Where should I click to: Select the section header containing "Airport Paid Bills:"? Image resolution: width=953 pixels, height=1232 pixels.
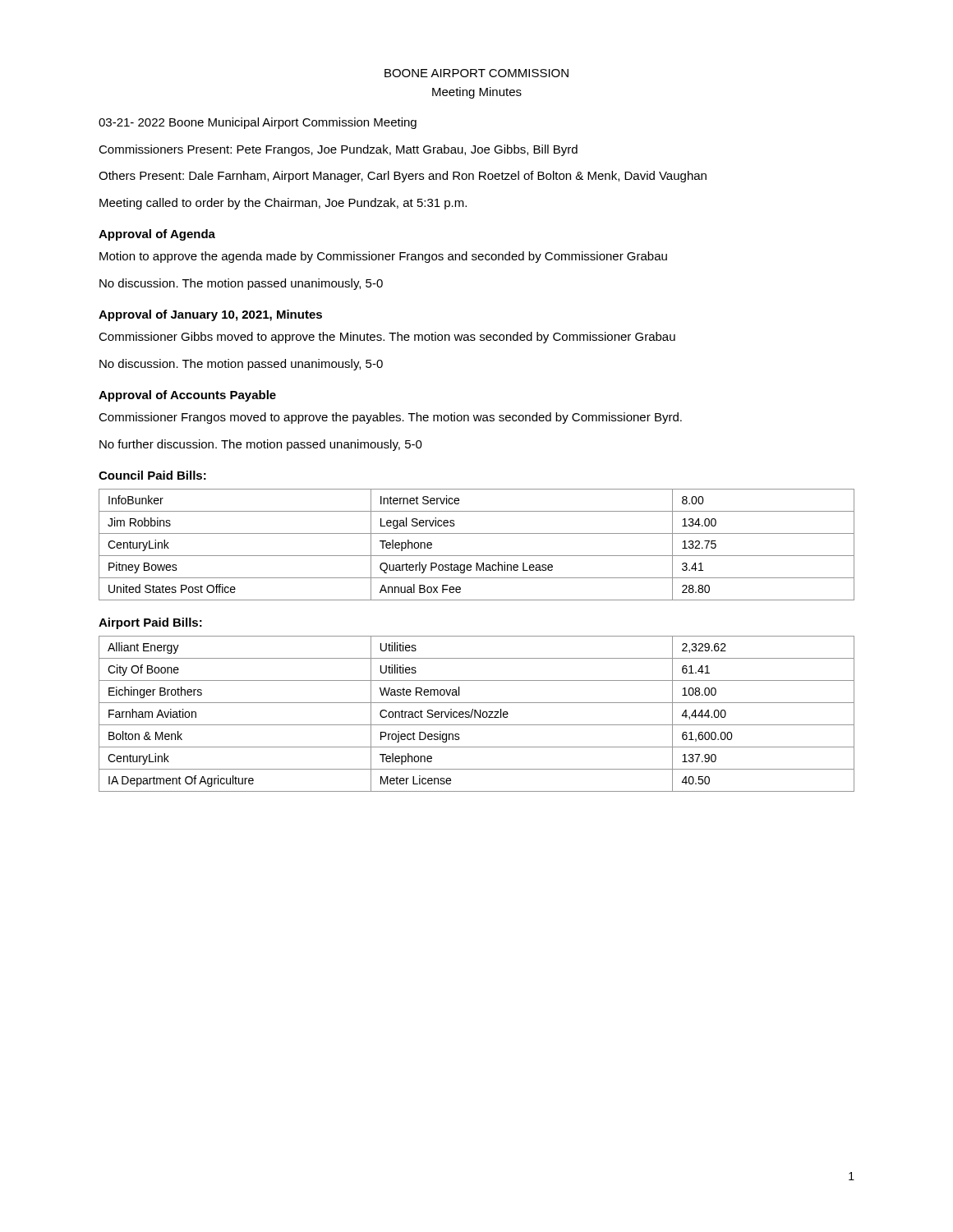[x=151, y=622]
